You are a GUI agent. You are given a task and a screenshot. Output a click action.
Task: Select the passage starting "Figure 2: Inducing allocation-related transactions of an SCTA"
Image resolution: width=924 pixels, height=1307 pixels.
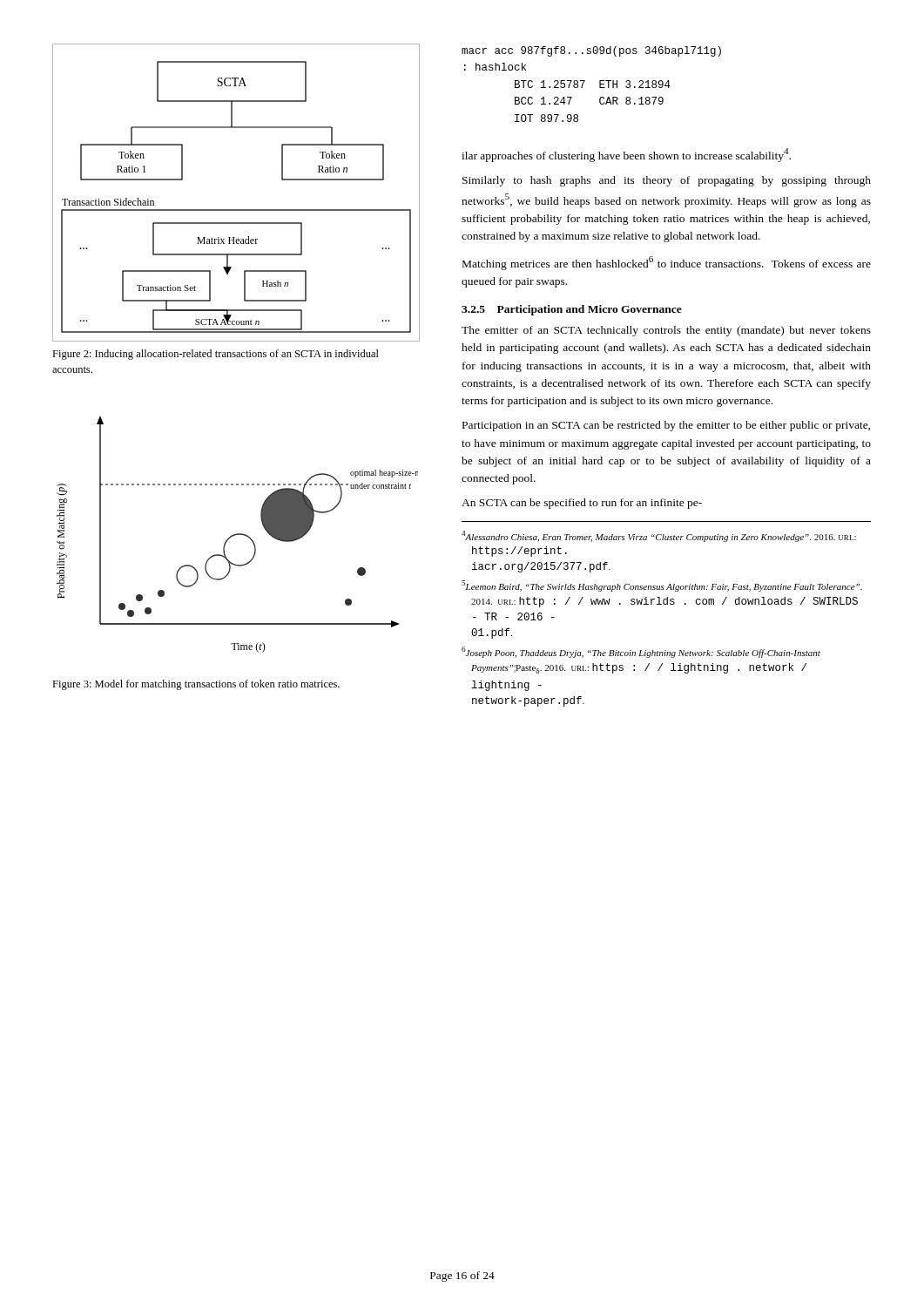coord(216,361)
